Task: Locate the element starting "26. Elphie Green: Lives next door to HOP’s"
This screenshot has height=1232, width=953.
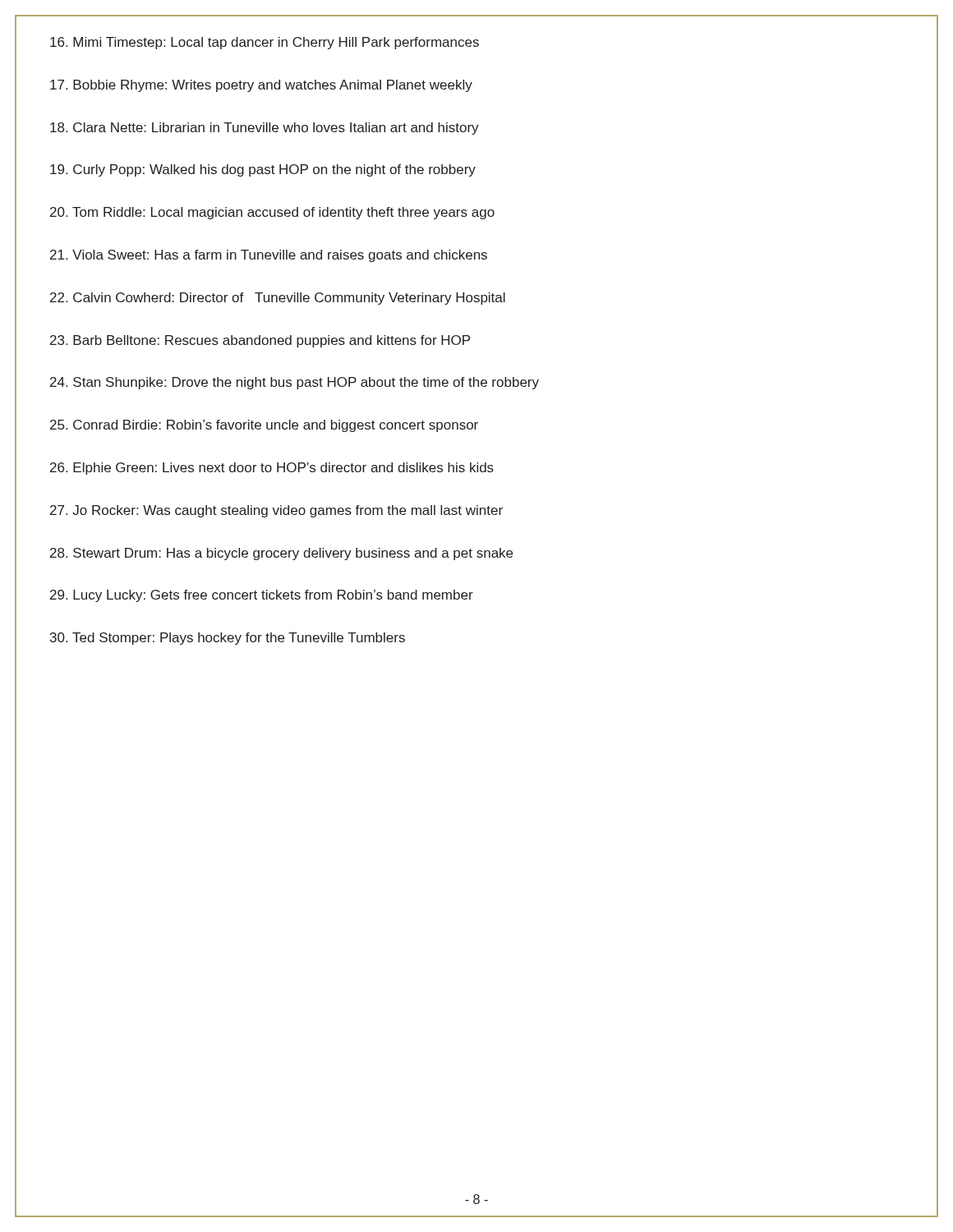Action: [272, 468]
